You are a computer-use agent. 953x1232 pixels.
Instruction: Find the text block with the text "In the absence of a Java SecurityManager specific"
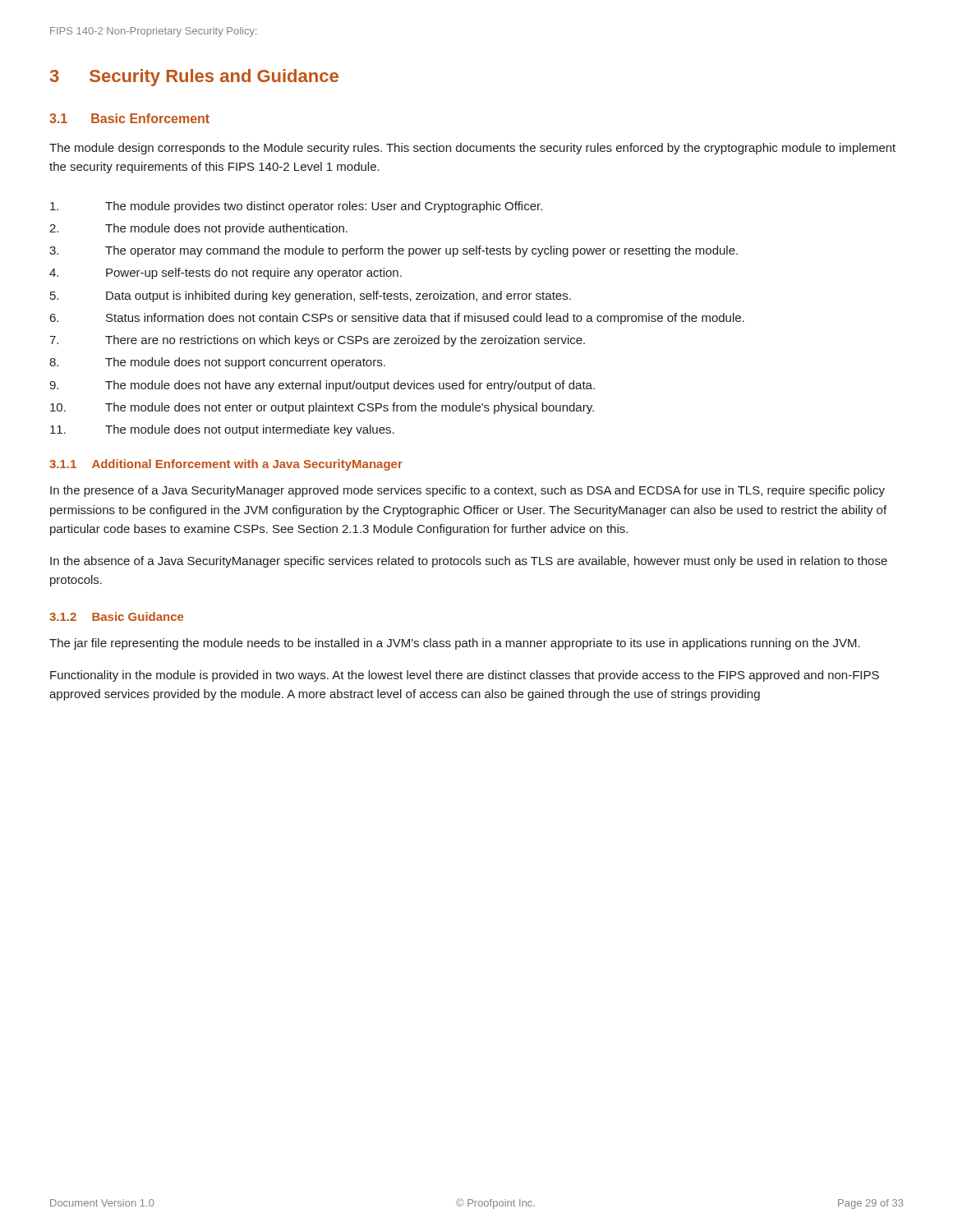468,570
